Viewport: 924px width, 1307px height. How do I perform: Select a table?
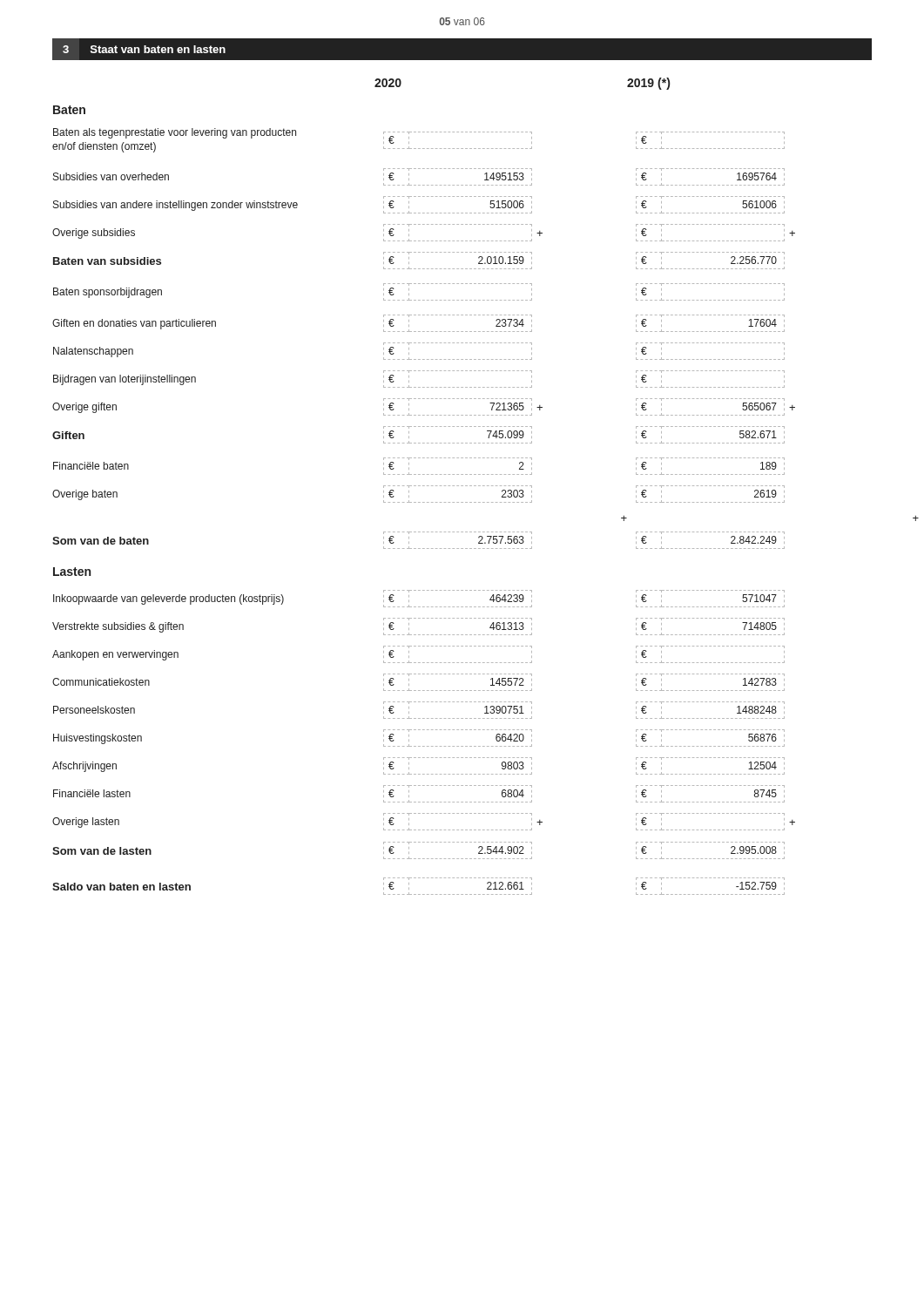(x=462, y=488)
